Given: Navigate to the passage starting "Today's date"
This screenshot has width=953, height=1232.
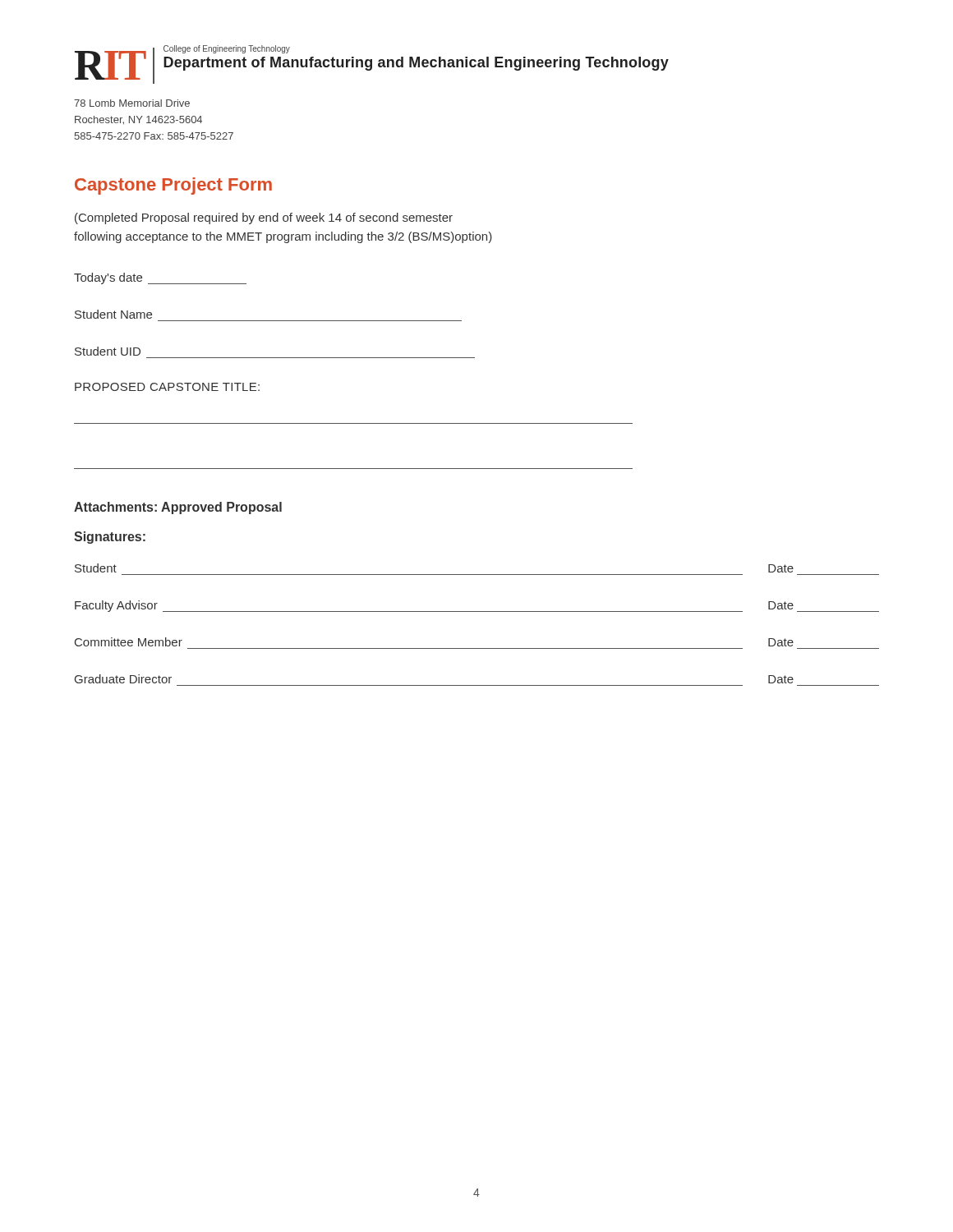Looking at the screenshot, I should tap(160, 277).
